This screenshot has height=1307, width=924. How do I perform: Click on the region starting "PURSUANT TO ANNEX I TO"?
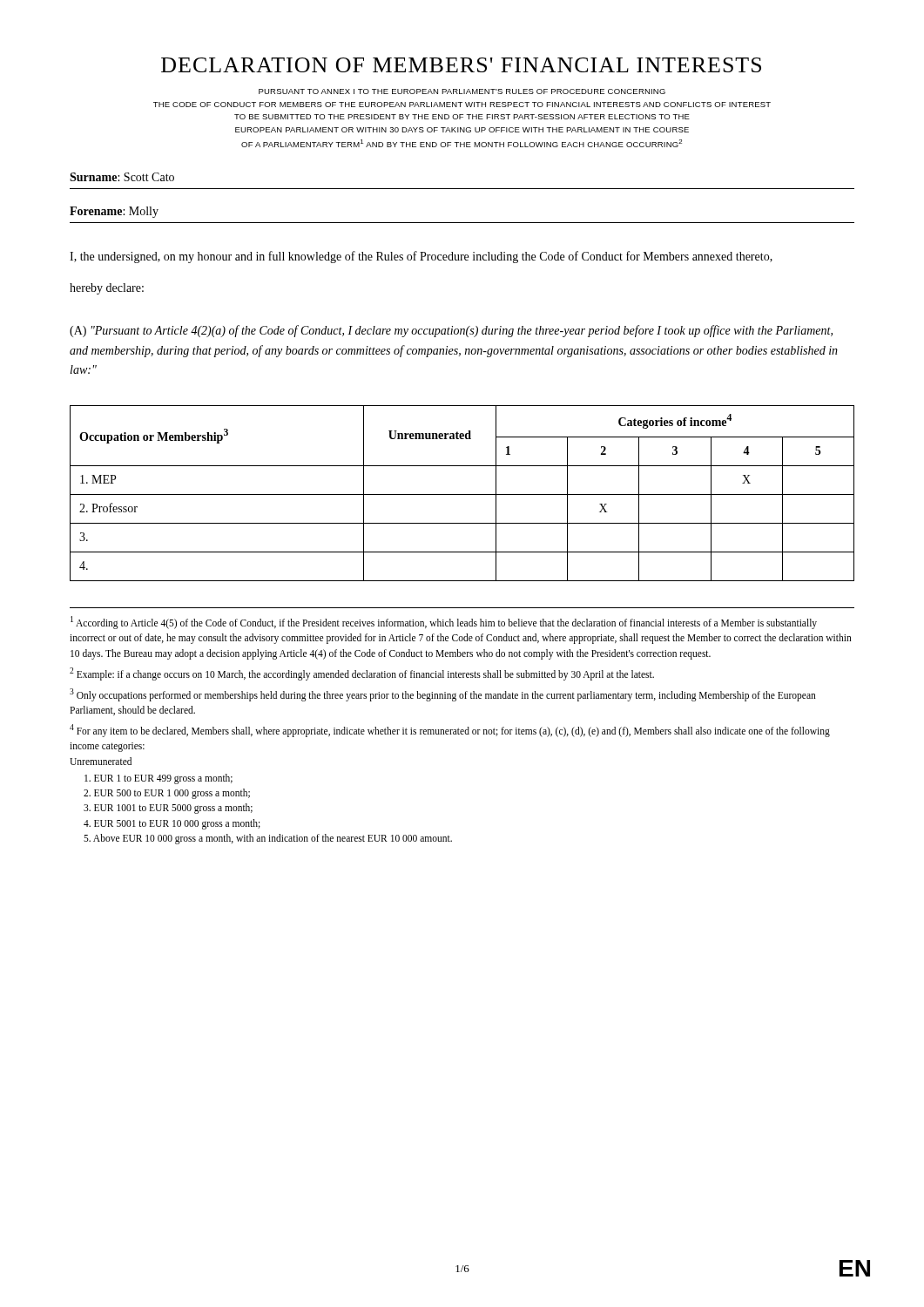coord(462,118)
